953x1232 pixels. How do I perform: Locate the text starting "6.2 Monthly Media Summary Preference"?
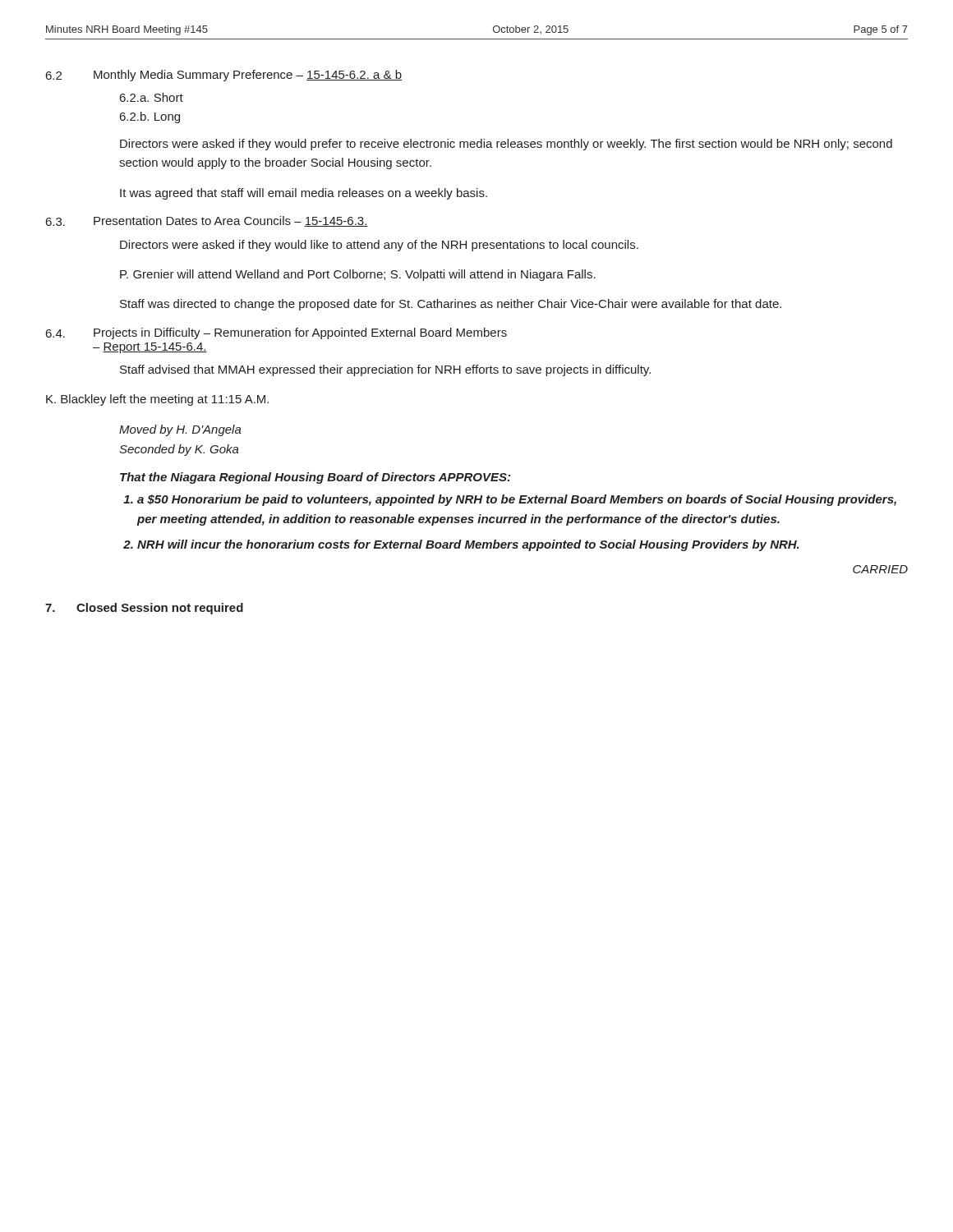tap(224, 76)
